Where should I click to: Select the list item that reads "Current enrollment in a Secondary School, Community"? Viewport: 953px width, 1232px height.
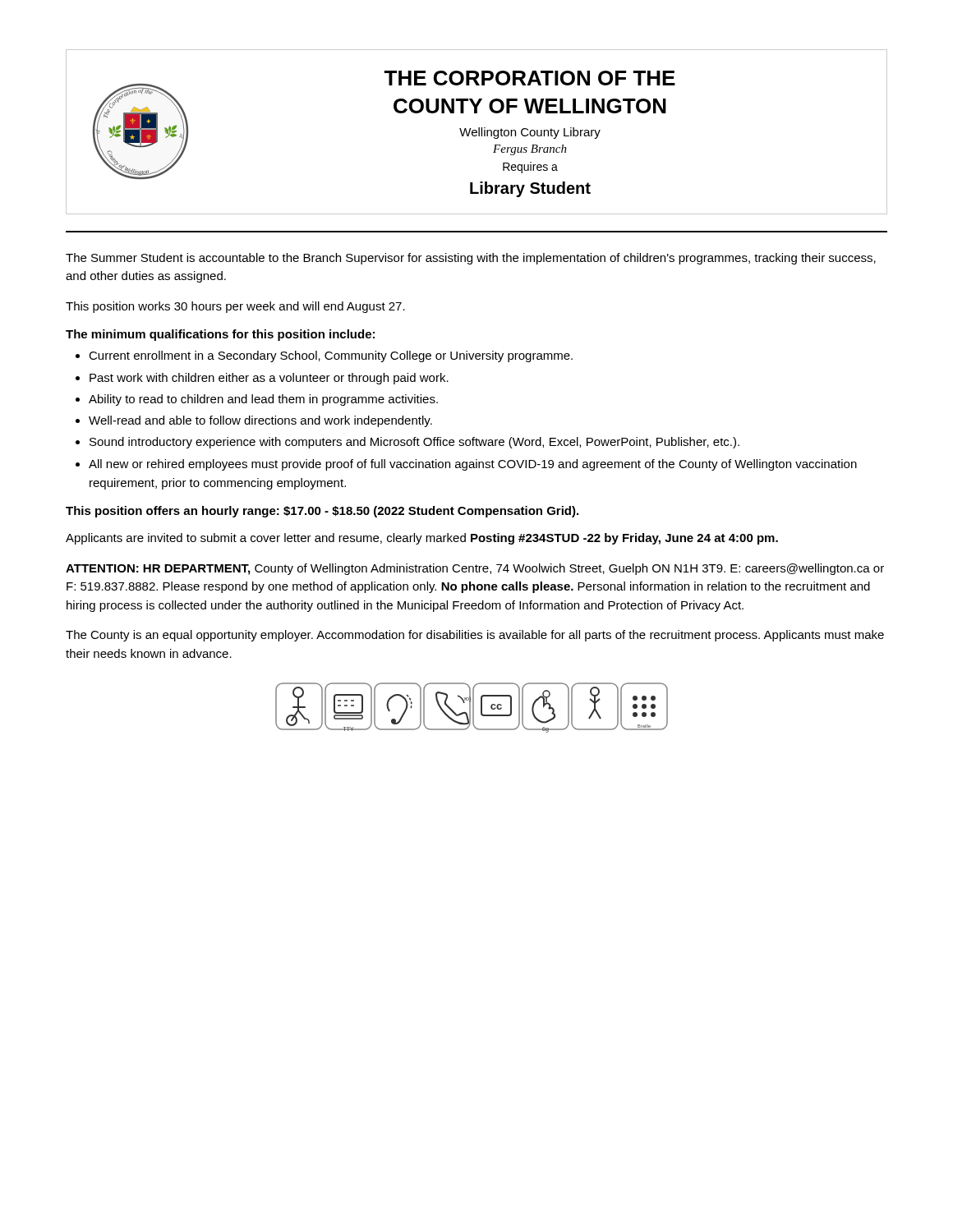coord(331,355)
